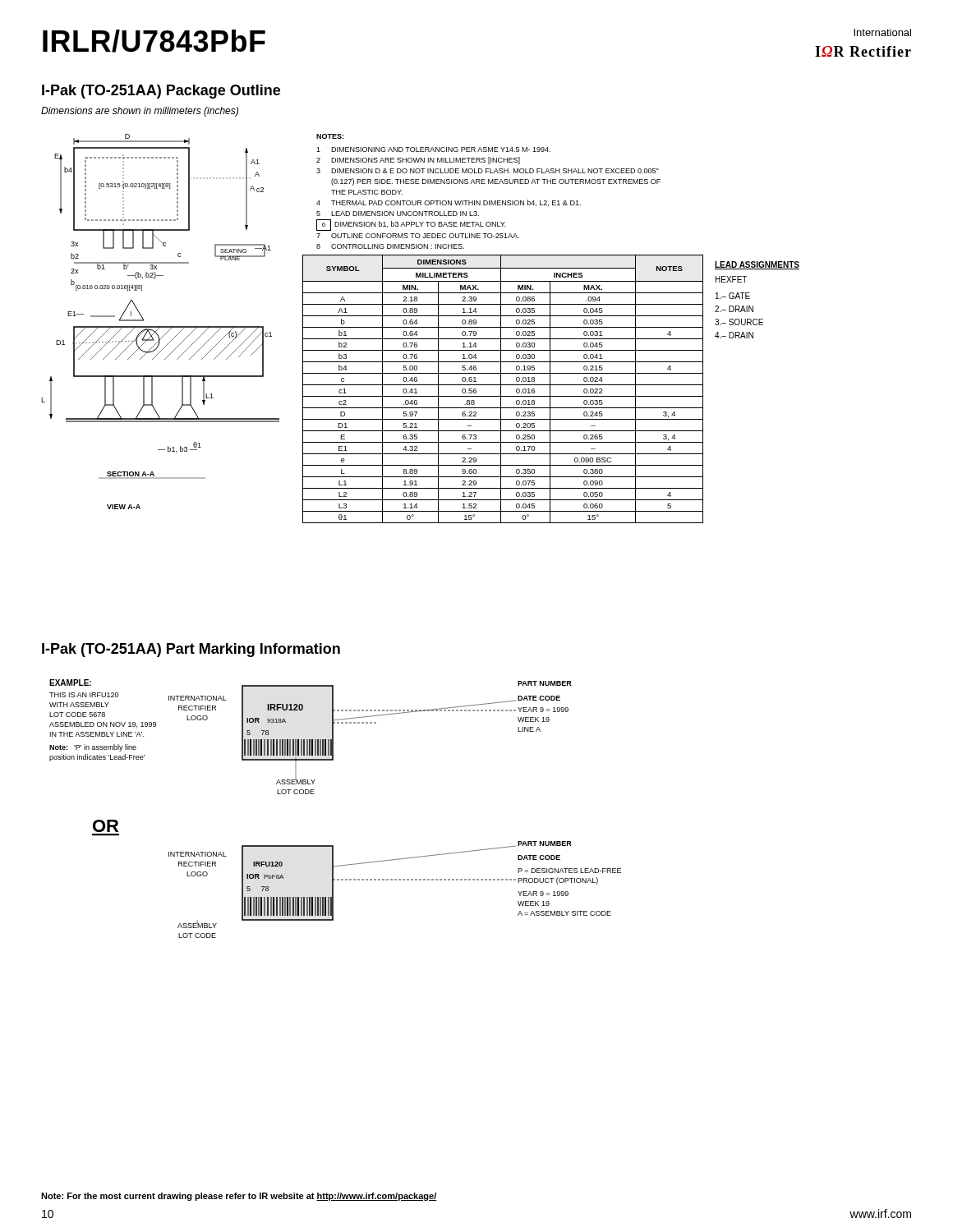Locate the block of text that opens with "Note: For the most current"
This screenshot has width=953, height=1232.
pos(239,1196)
